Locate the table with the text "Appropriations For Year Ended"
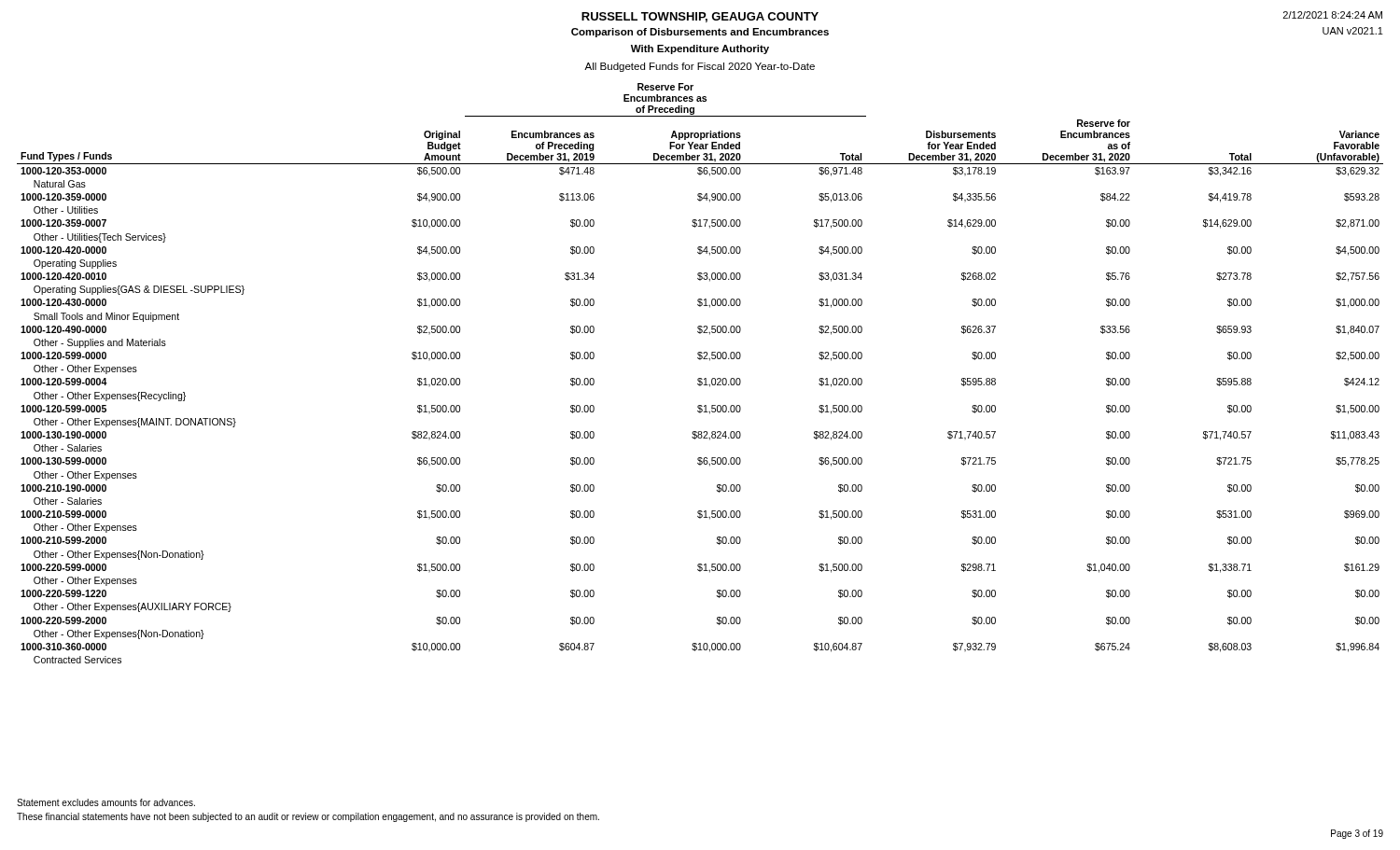This screenshot has height=850, width=1400. 700,373
